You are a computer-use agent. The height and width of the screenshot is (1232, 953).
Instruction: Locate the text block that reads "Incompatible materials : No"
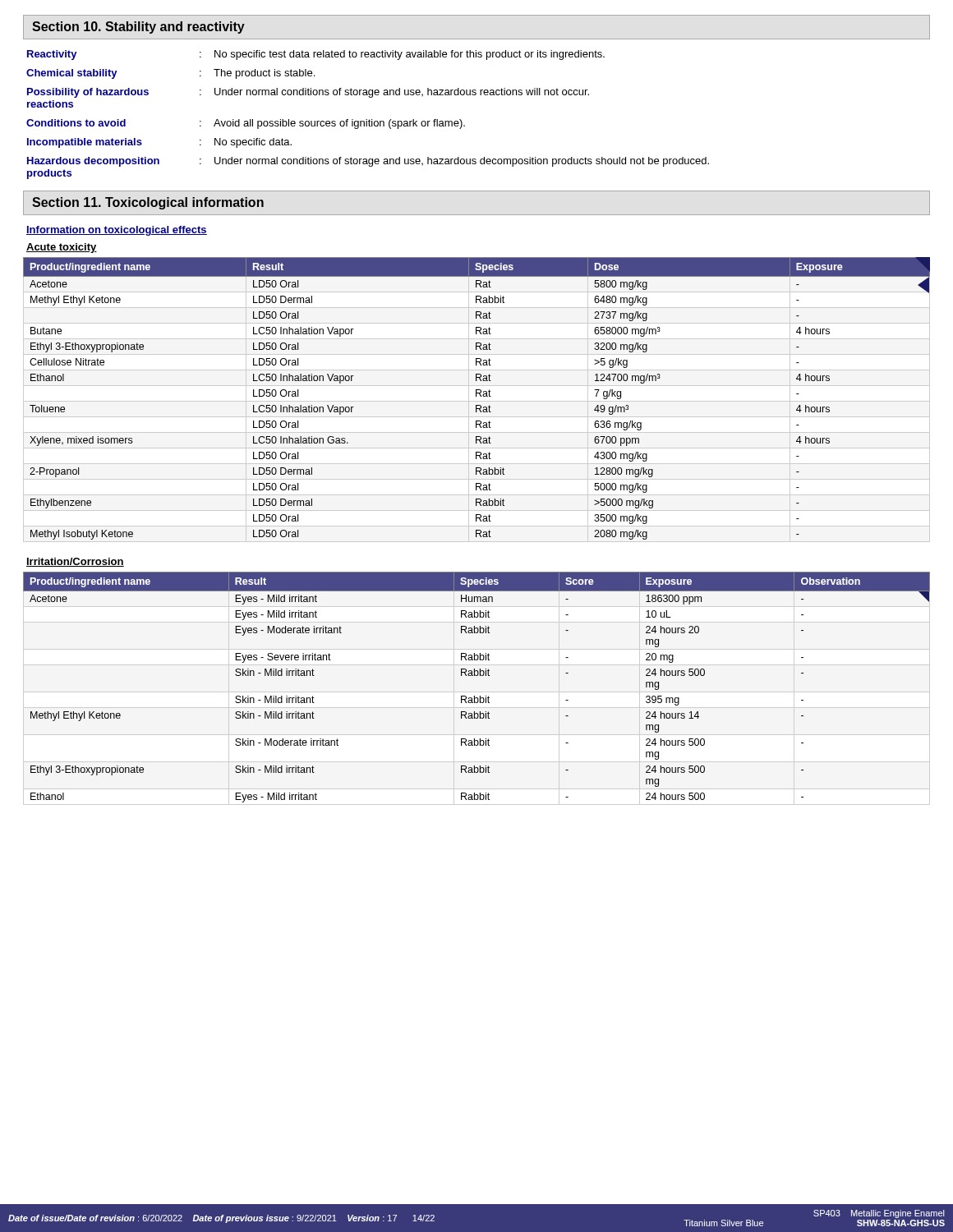coord(84,143)
